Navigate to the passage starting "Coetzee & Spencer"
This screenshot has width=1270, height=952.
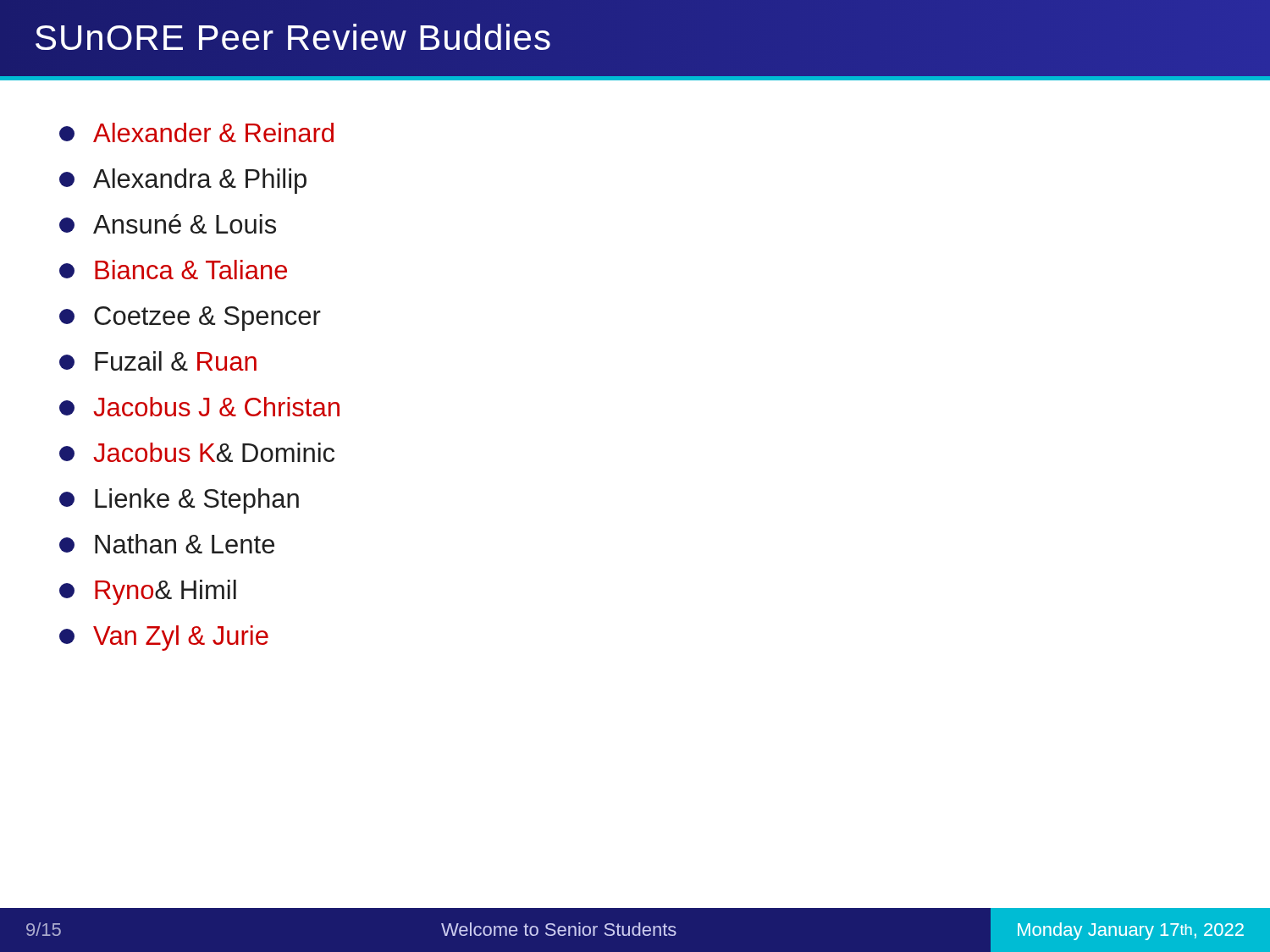(207, 316)
